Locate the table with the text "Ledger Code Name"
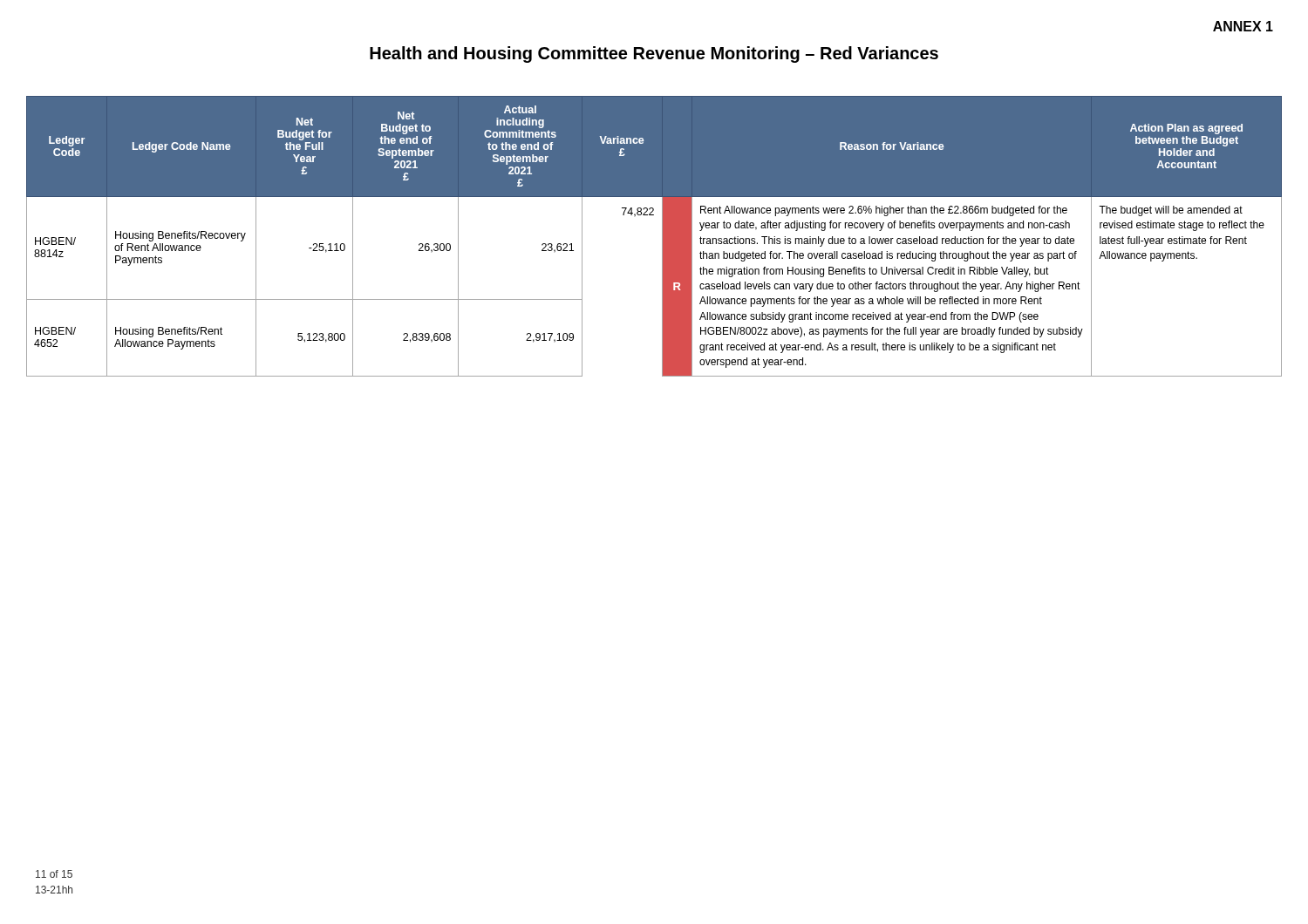 (654, 236)
